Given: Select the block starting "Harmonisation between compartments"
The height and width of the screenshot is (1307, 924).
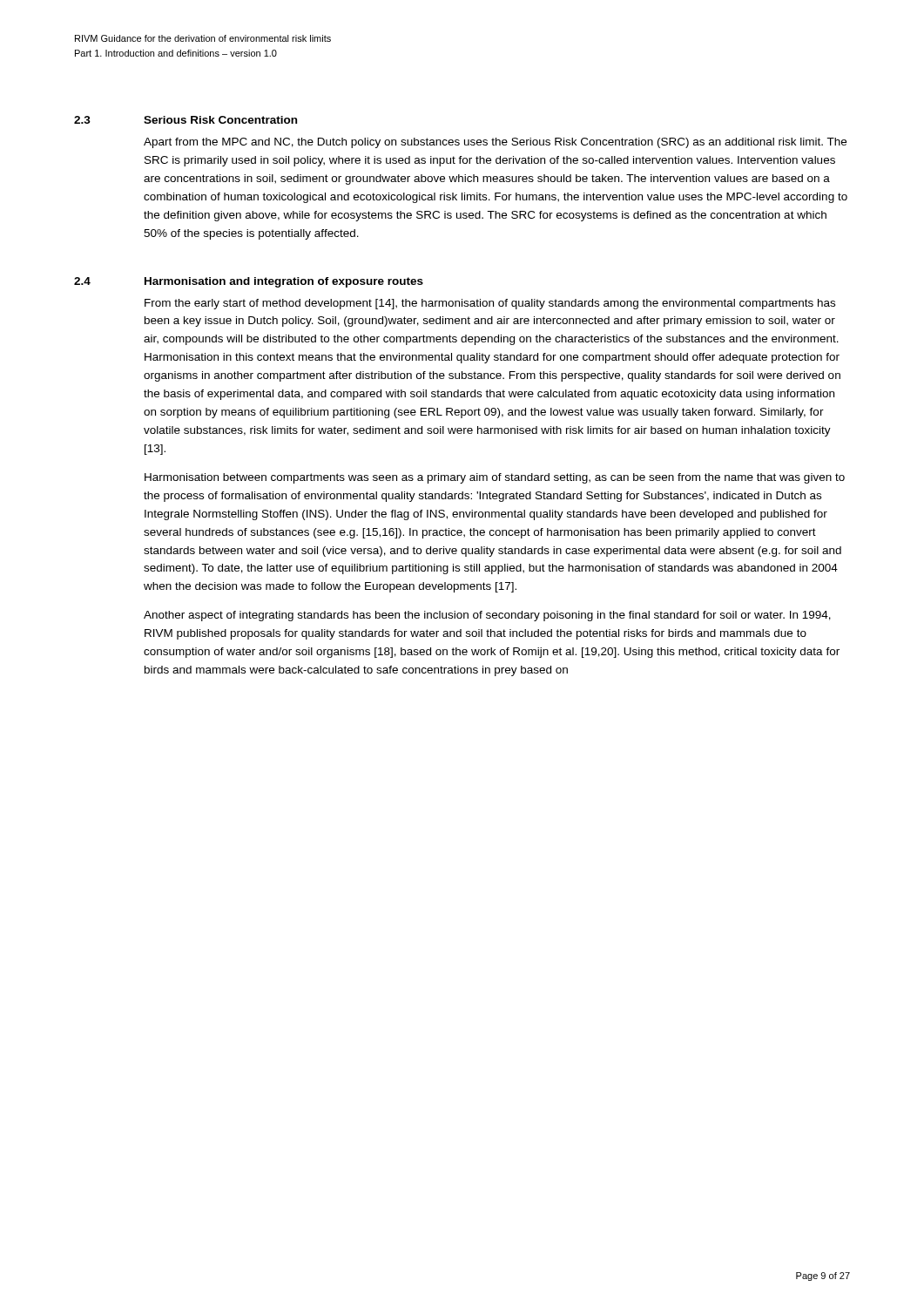Looking at the screenshot, I should point(494,532).
